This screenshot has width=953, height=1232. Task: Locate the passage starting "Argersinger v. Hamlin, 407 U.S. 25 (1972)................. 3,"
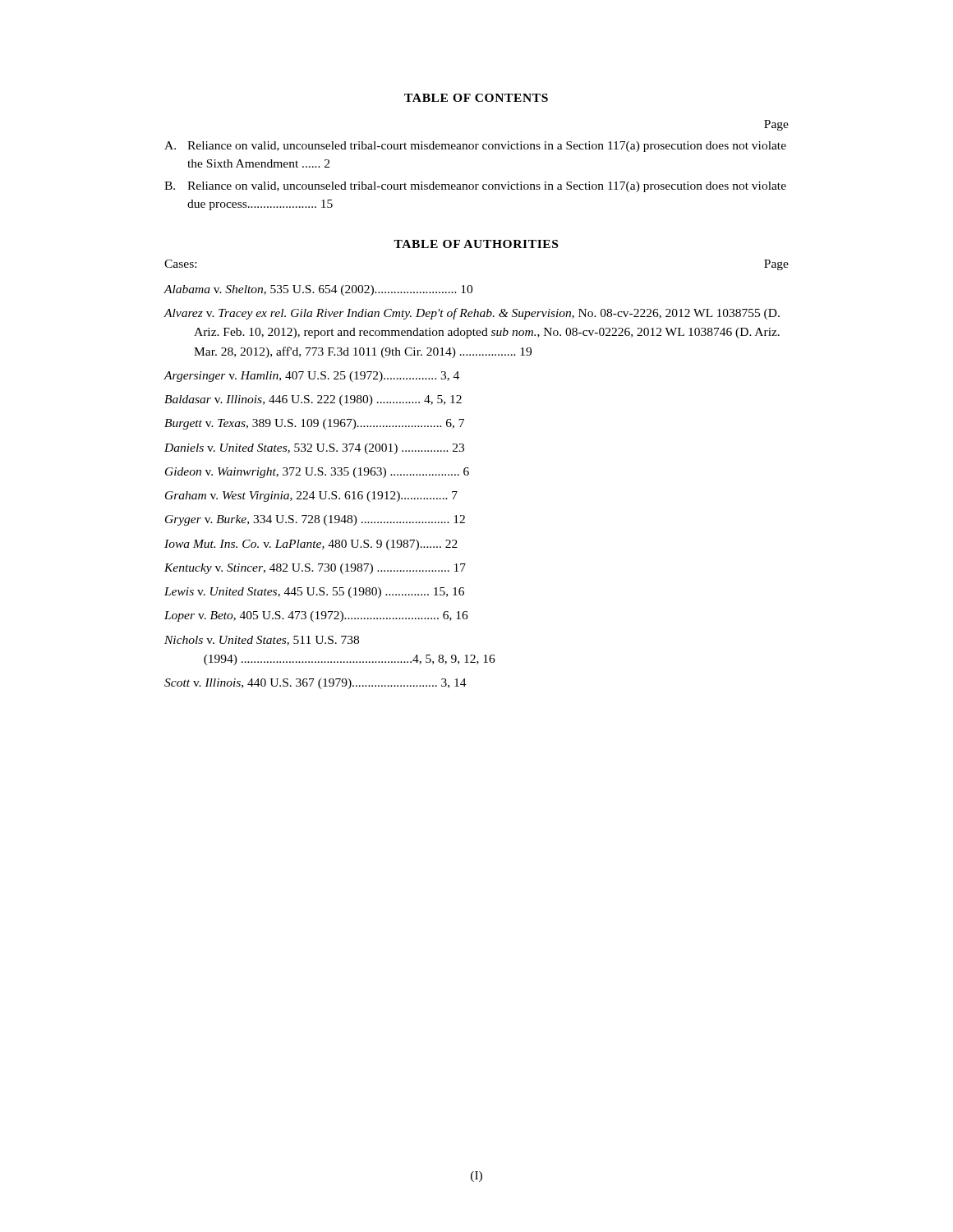click(312, 375)
